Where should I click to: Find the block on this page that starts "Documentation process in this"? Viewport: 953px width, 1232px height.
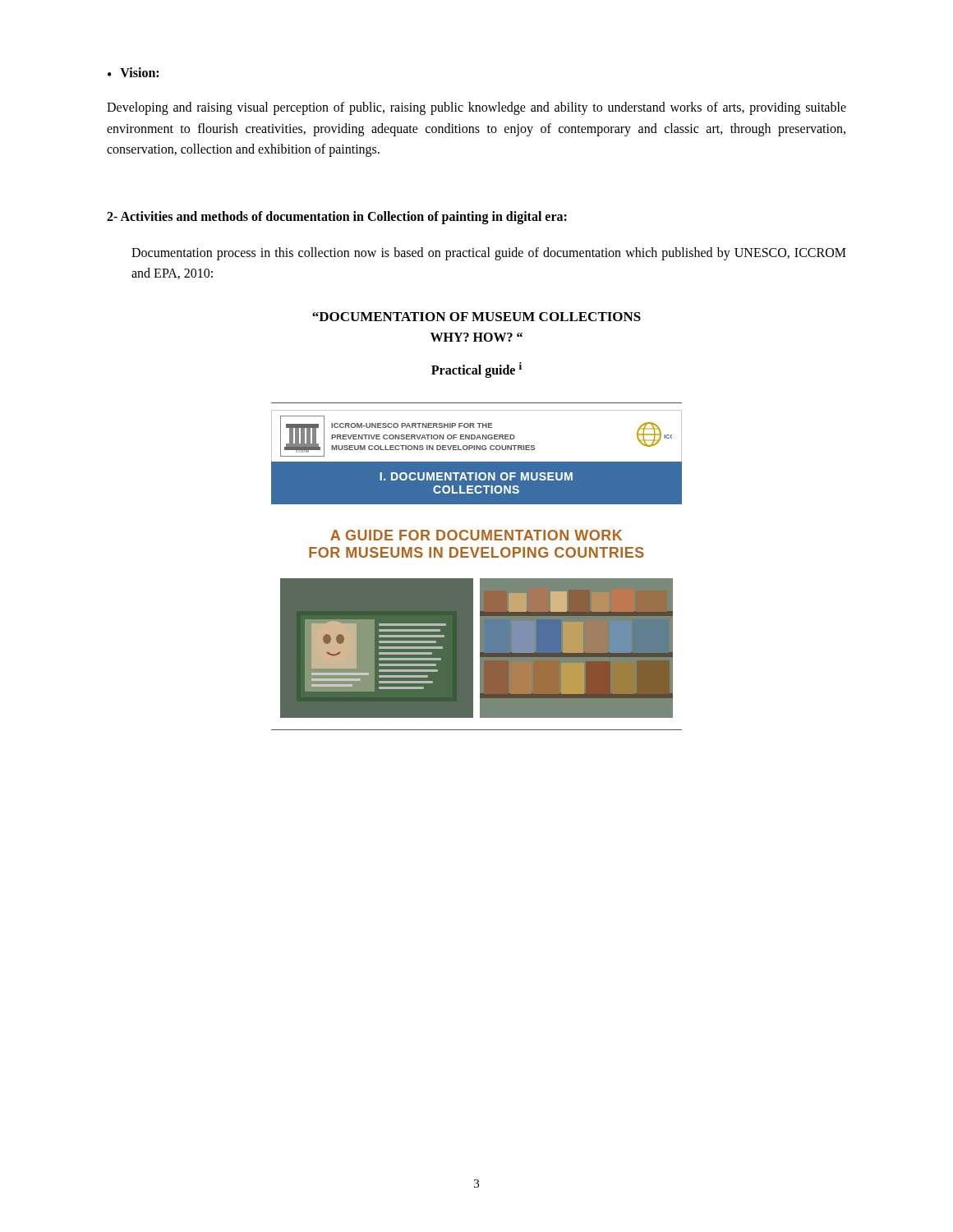(x=489, y=263)
